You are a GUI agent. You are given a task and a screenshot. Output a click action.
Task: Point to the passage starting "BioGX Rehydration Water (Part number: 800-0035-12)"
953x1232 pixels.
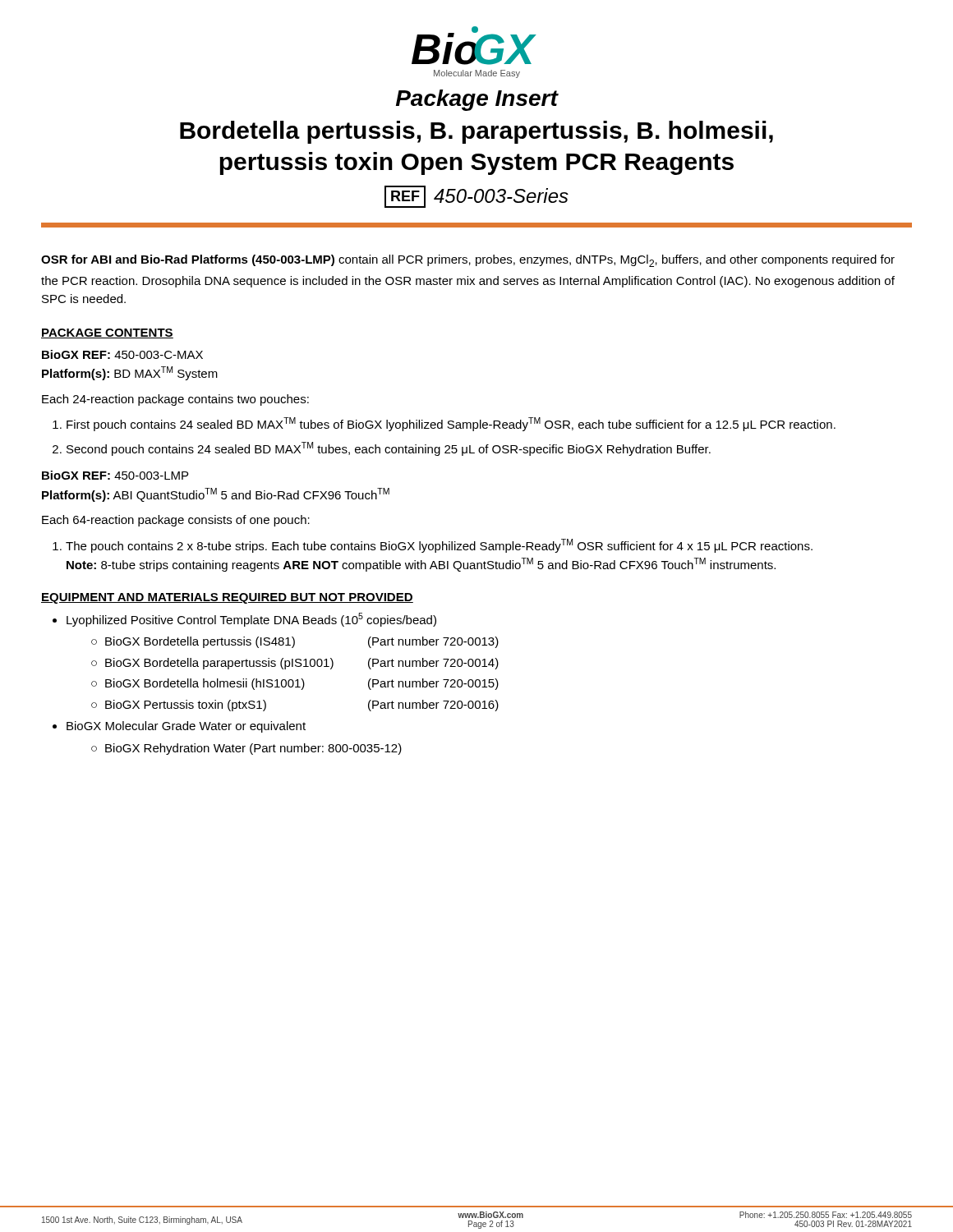tap(253, 749)
